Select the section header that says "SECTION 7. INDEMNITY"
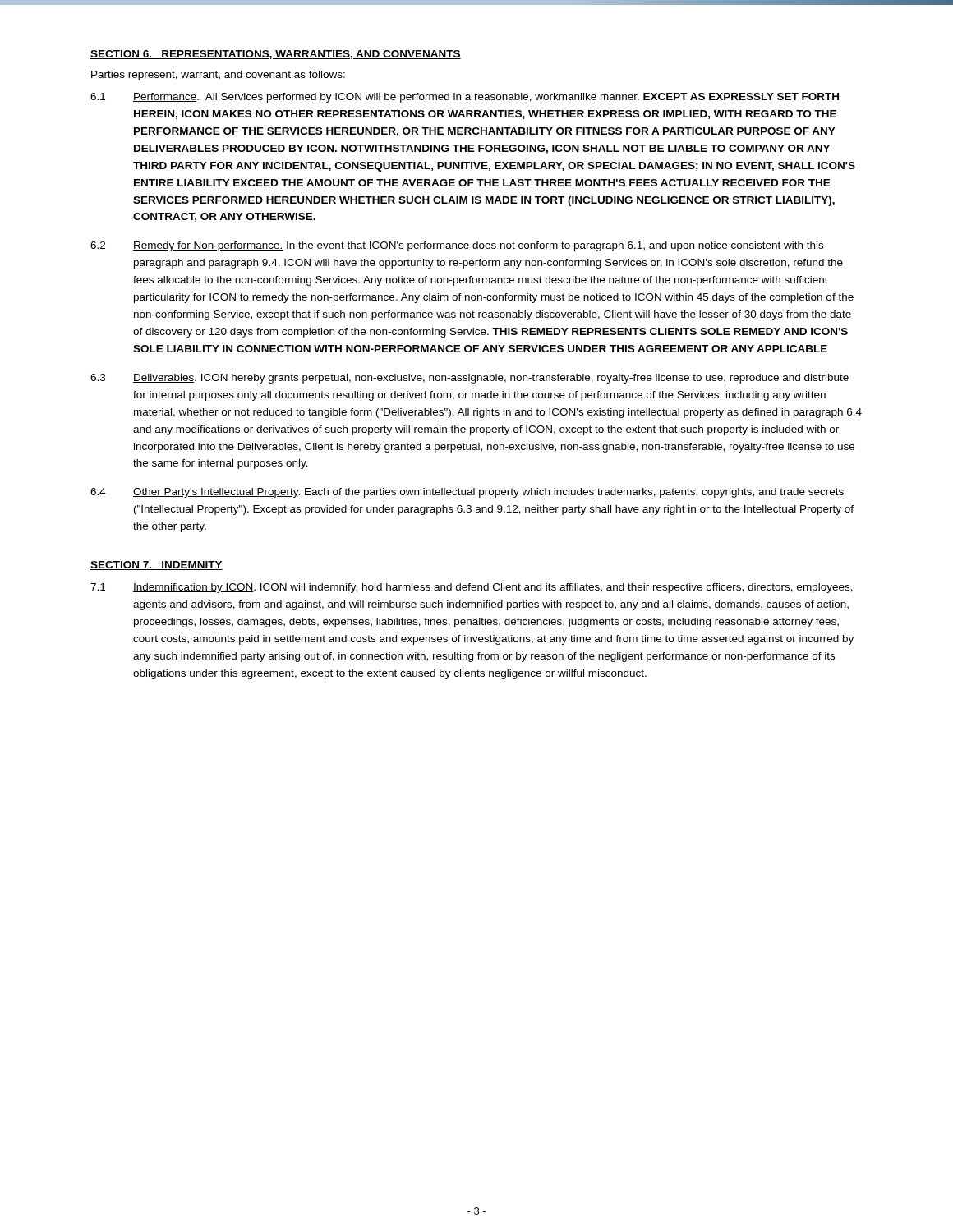Viewport: 953px width, 1232px height. [156, 565]
